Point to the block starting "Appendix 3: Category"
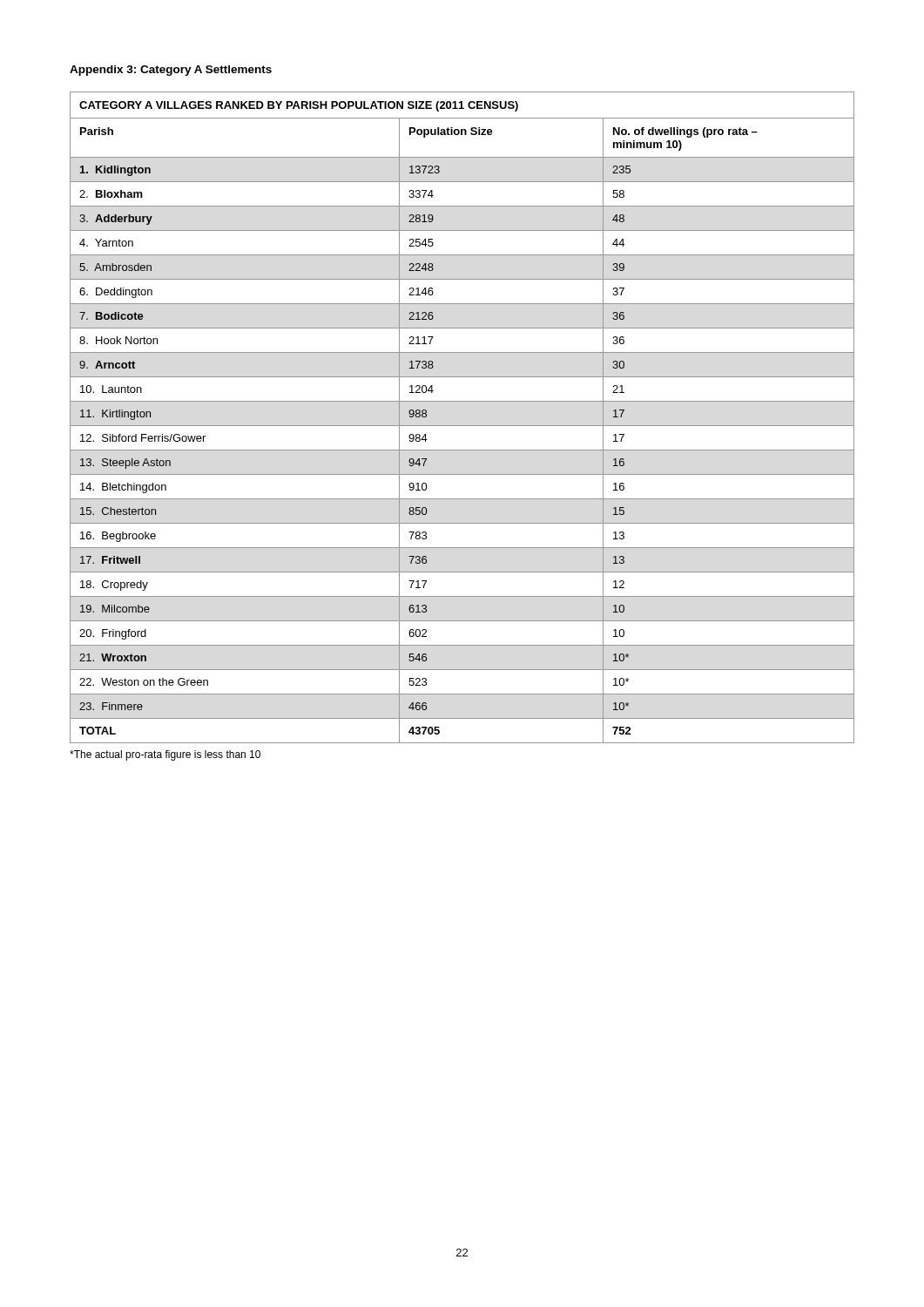 click(171, 69)
